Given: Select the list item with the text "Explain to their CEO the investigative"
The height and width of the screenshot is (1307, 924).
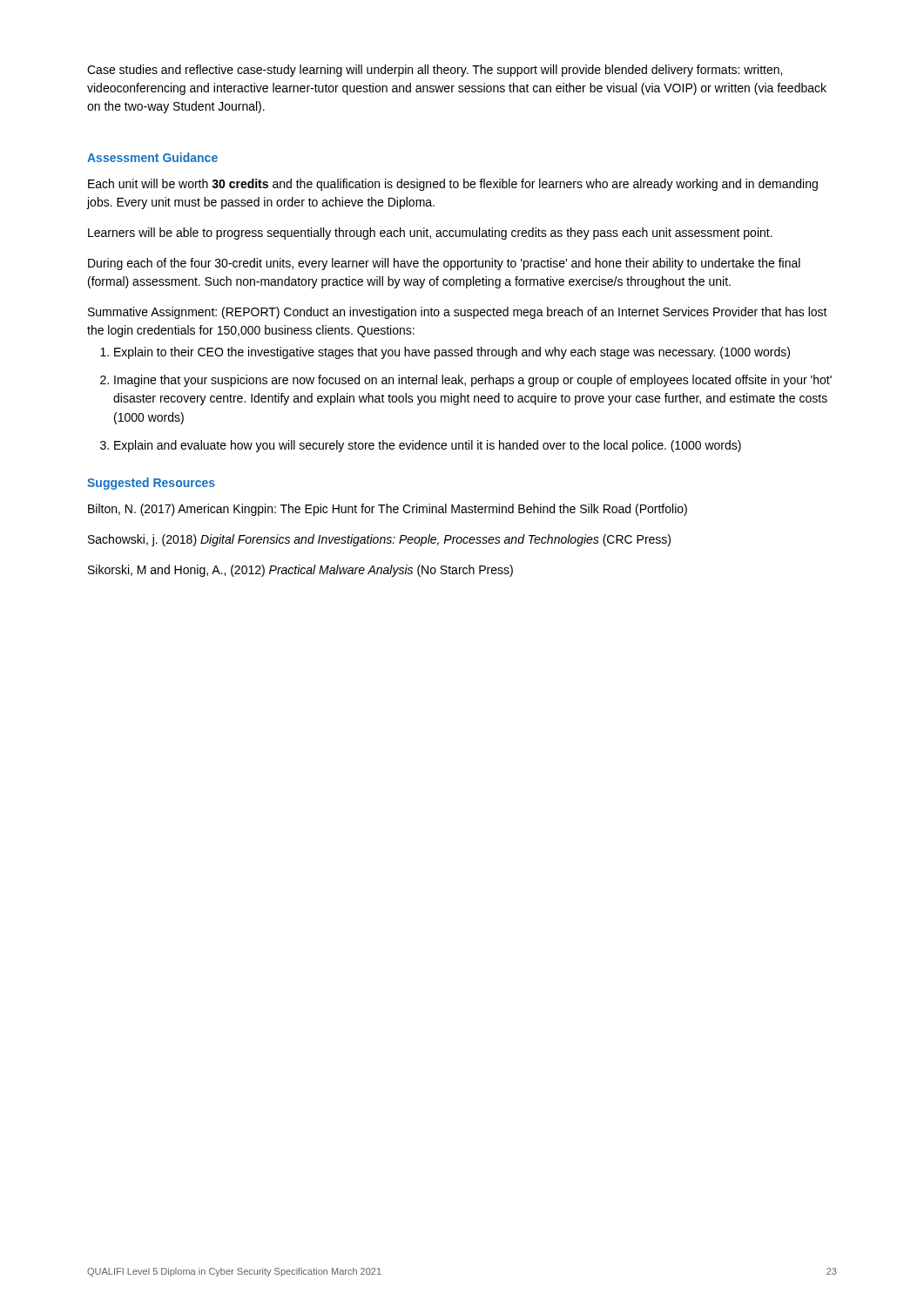Looking at the screenshot, I should click(475, 353).
